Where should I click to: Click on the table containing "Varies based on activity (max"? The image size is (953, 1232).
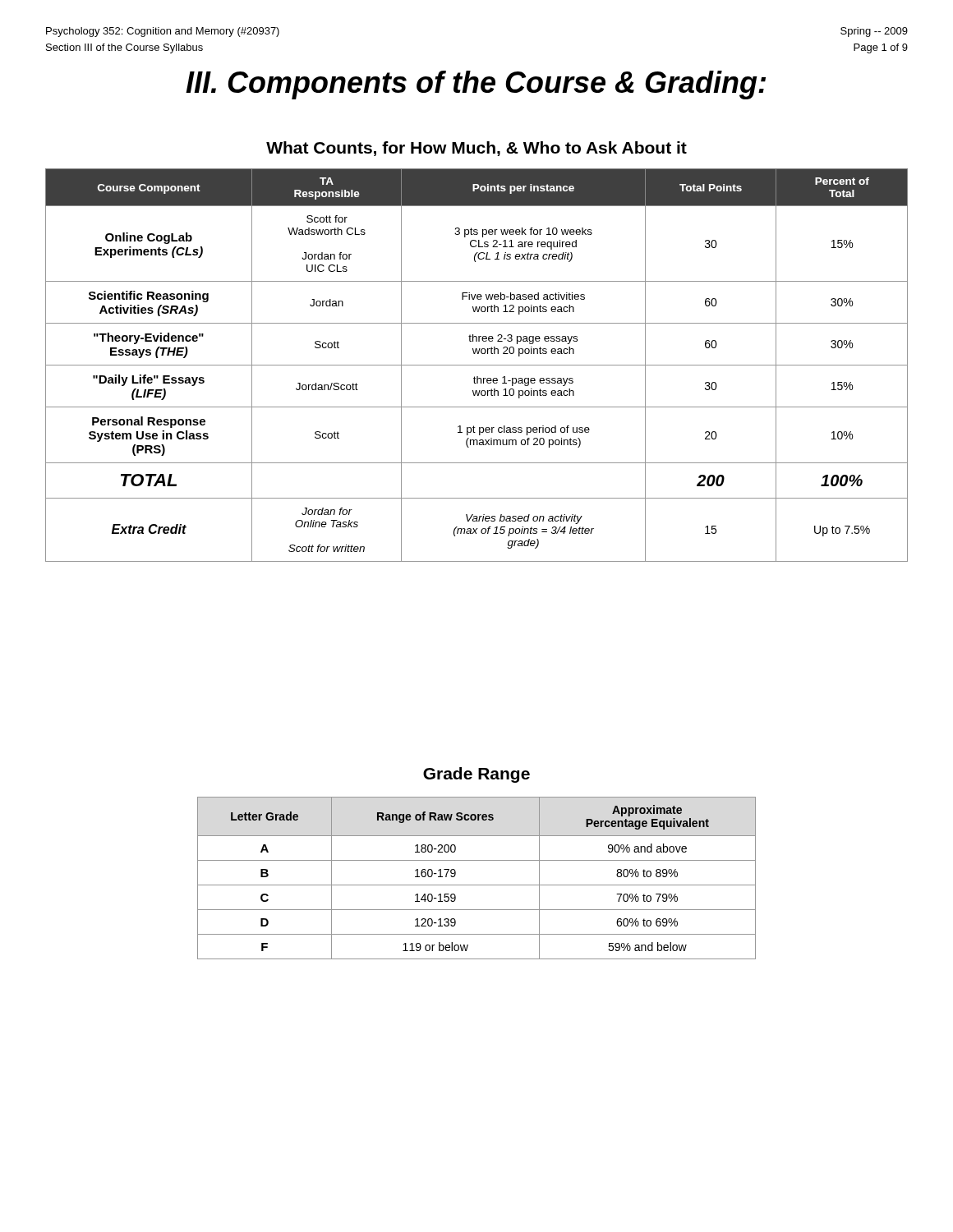point(476,365)
